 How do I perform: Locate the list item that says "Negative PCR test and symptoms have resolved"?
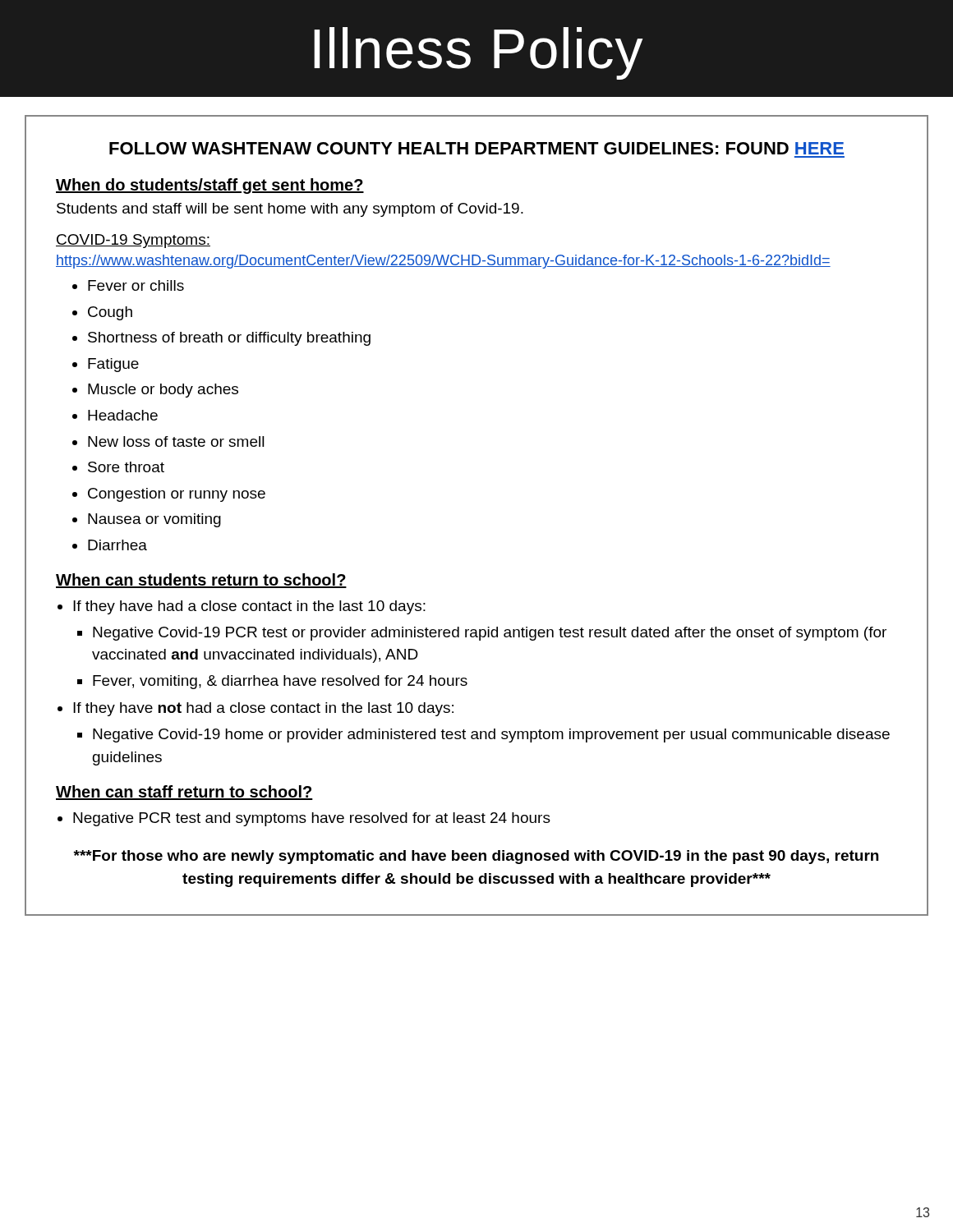pyautogui.click(x=481, y=818)
